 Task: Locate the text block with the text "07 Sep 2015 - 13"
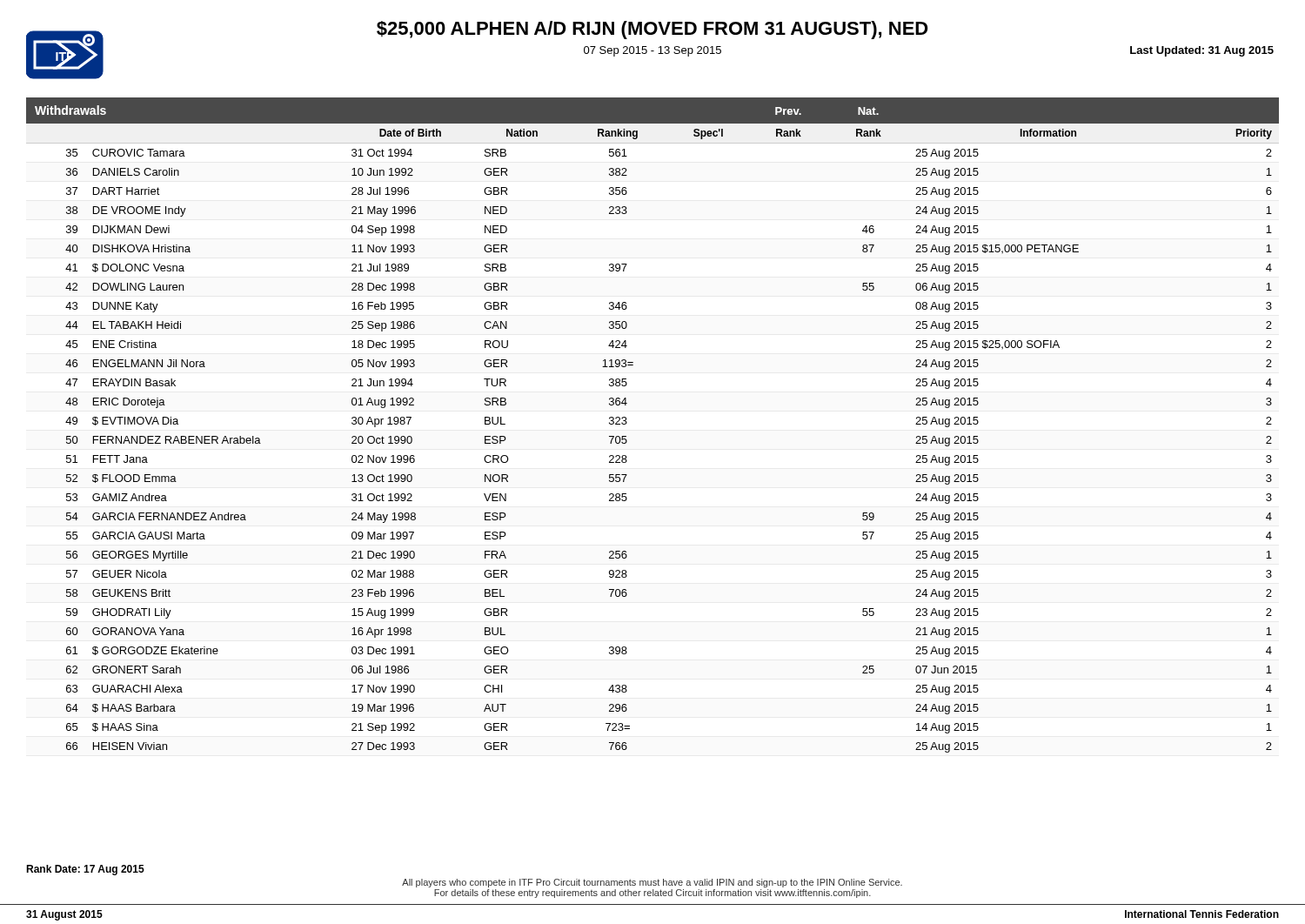click(x=652, y=50)
